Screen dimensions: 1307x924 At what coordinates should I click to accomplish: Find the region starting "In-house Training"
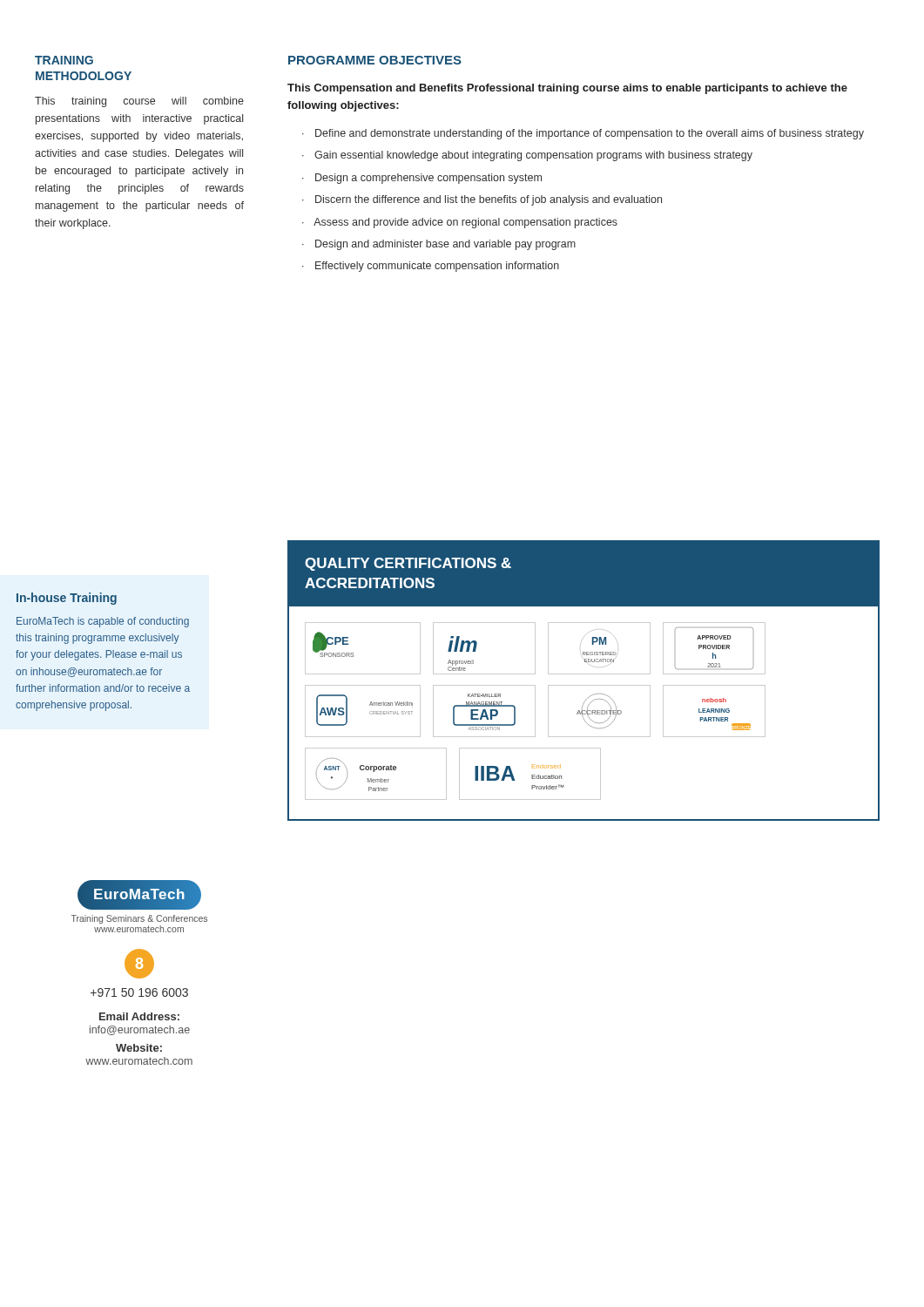[x=66, y=598]
